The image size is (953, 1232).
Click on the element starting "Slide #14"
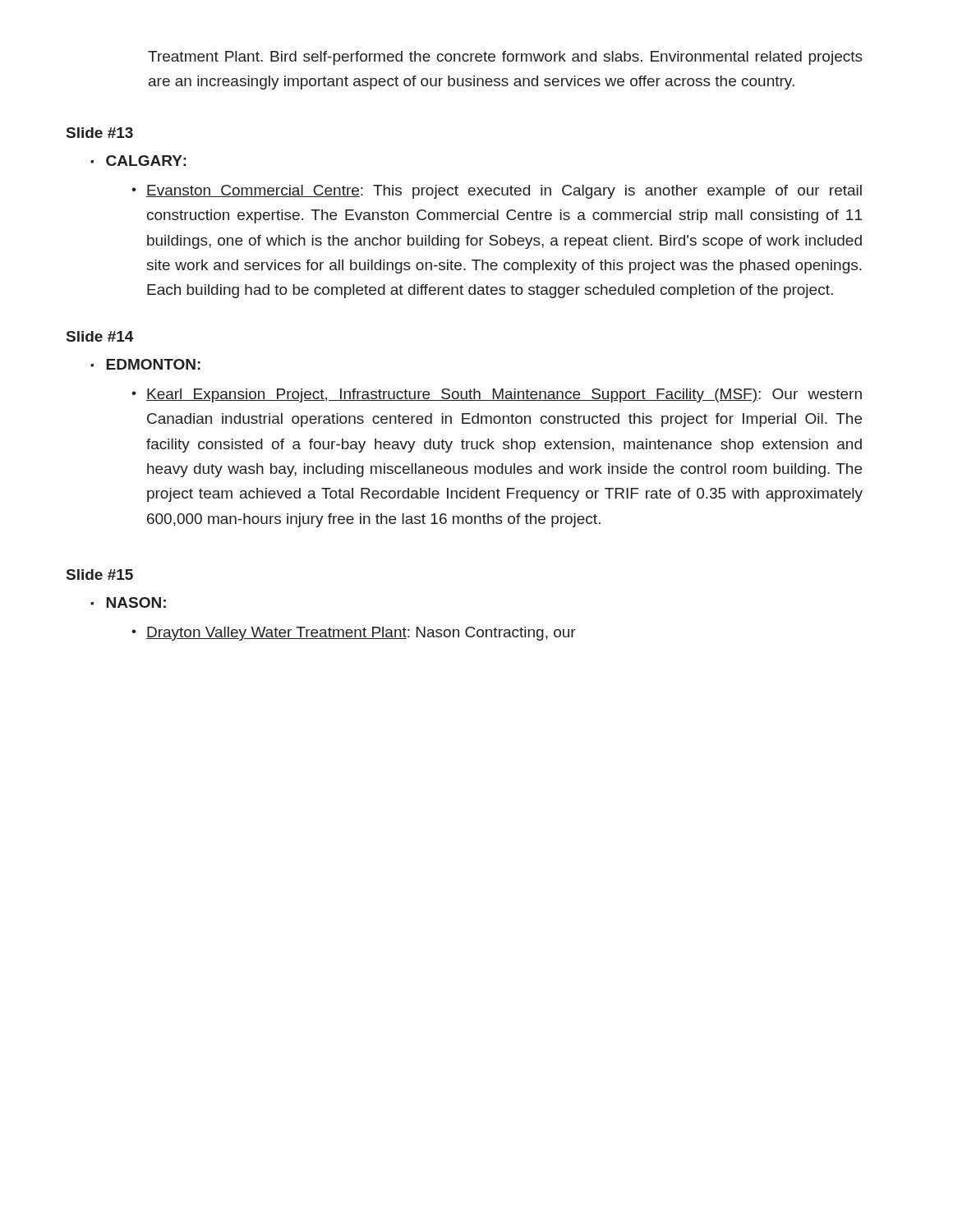coord(100,336)
